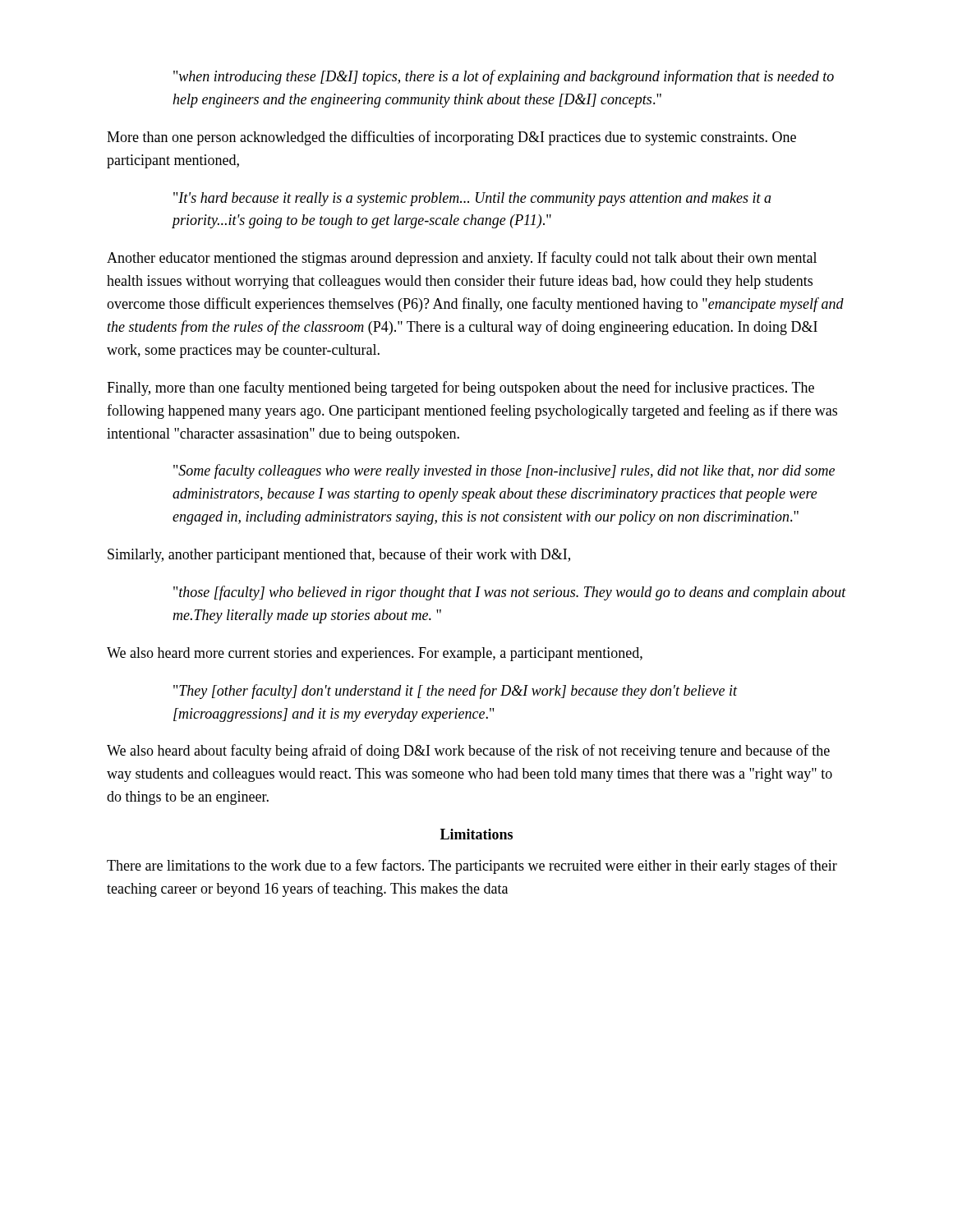The width and height of the screenshot is (953, 1232).
Task: Find the block on this page that starts ""those [faculty] who believed in"
Action: (509, 604)
